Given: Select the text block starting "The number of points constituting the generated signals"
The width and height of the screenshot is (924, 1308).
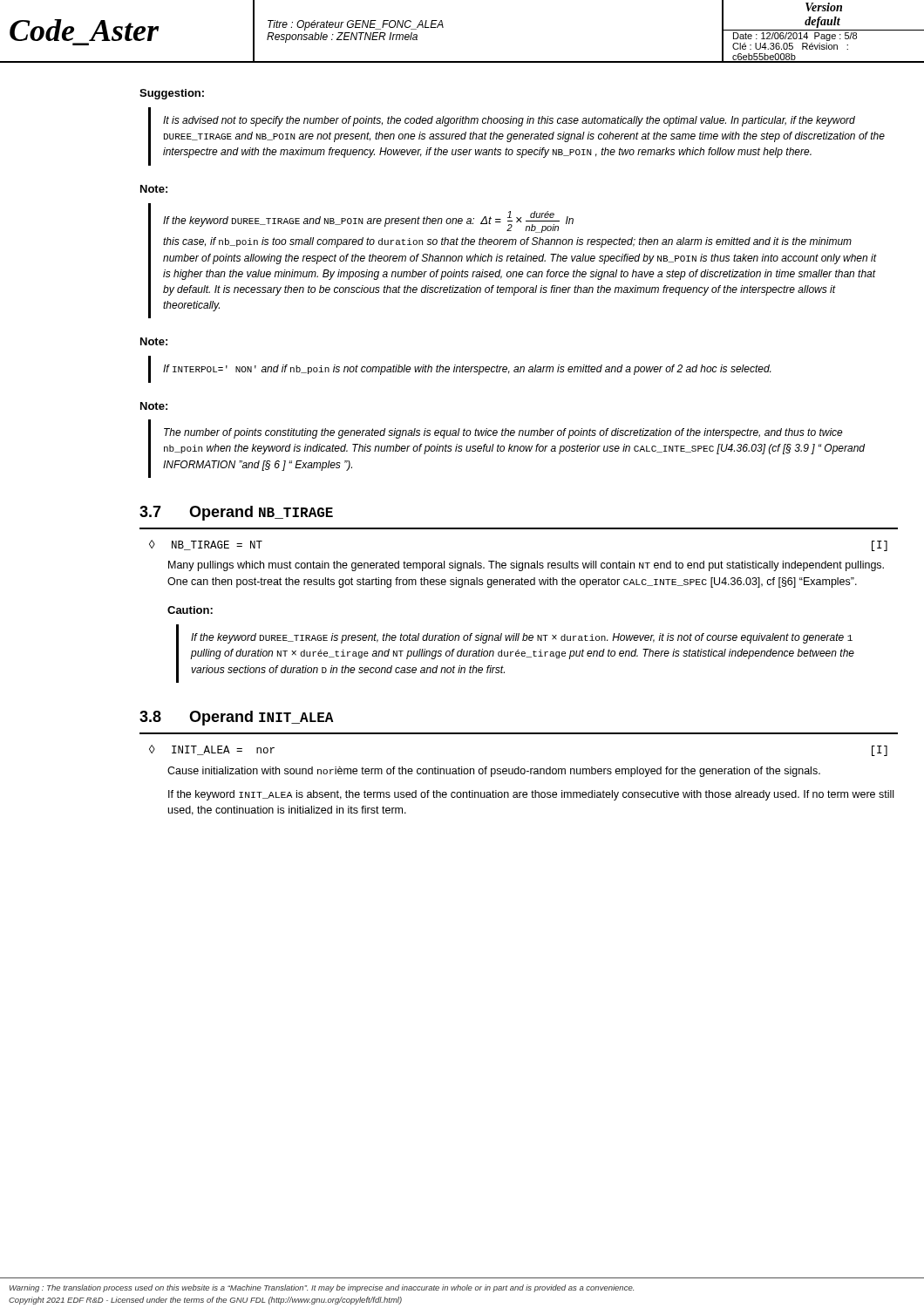Looking at the screenshot, I should point(514,449).
